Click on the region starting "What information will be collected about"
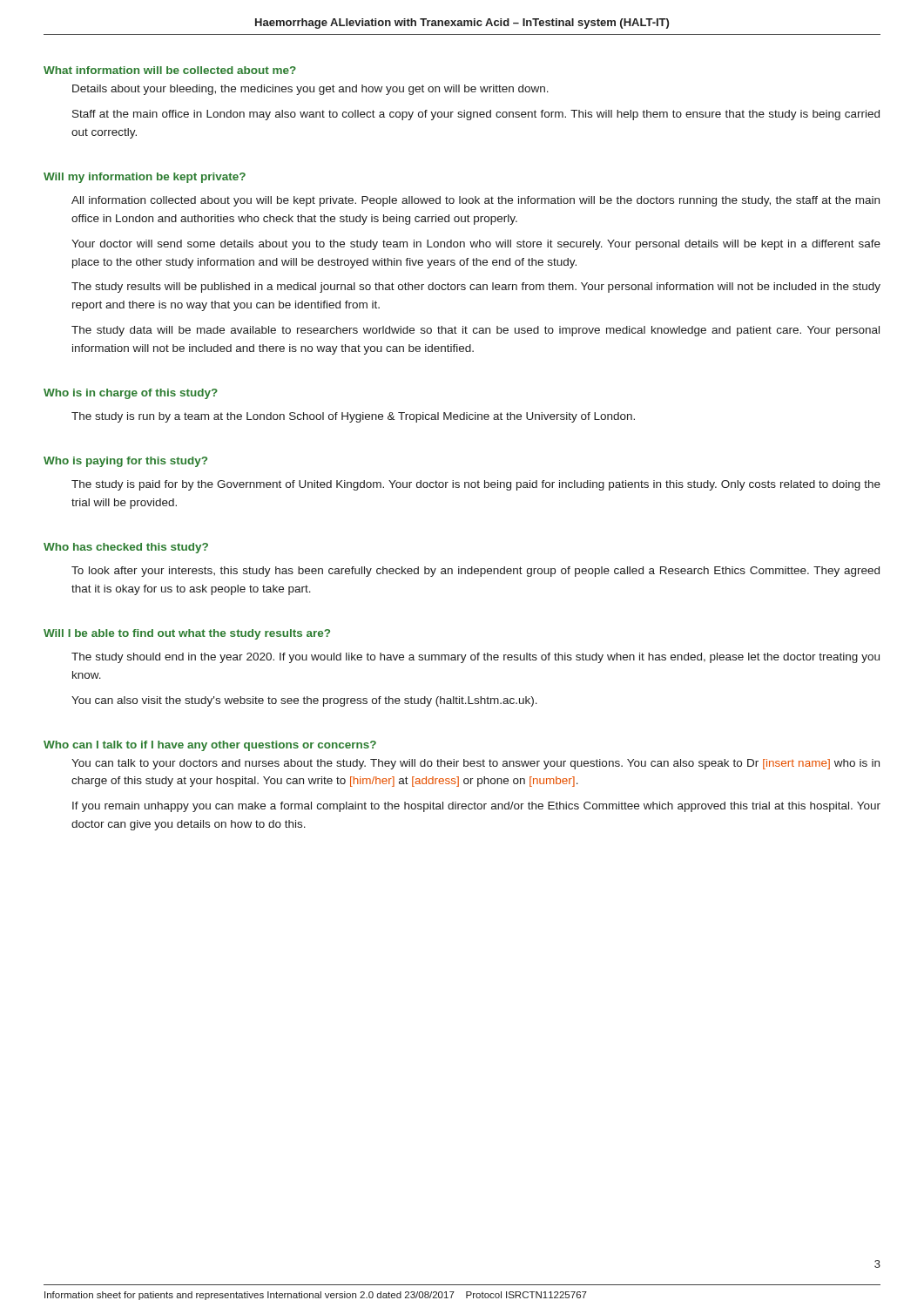Image resolution: width=924 pixels, height=1307 pixels. [170, 70]
